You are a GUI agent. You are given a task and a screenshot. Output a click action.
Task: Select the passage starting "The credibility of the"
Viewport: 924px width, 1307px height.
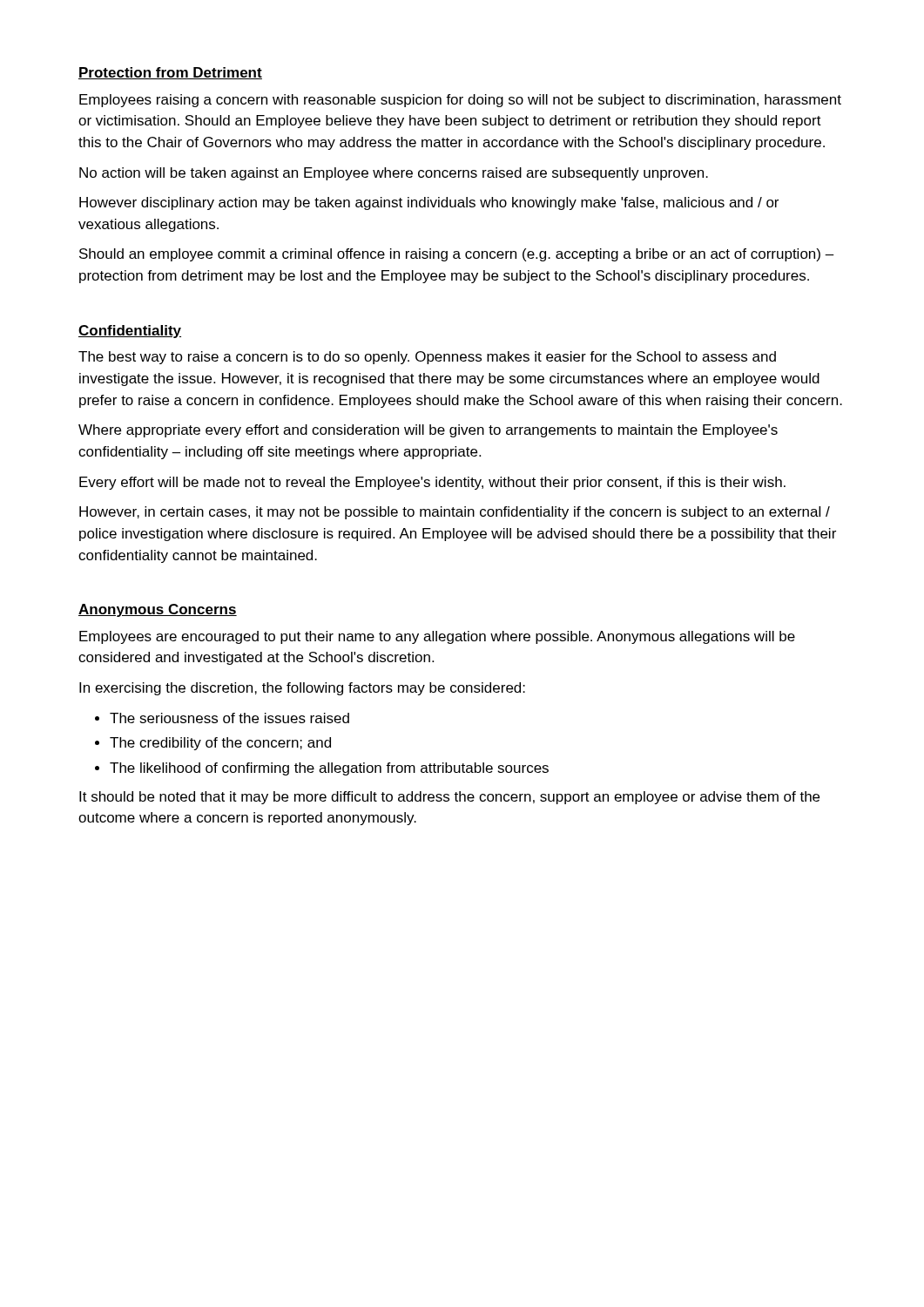tap(221, 743)
